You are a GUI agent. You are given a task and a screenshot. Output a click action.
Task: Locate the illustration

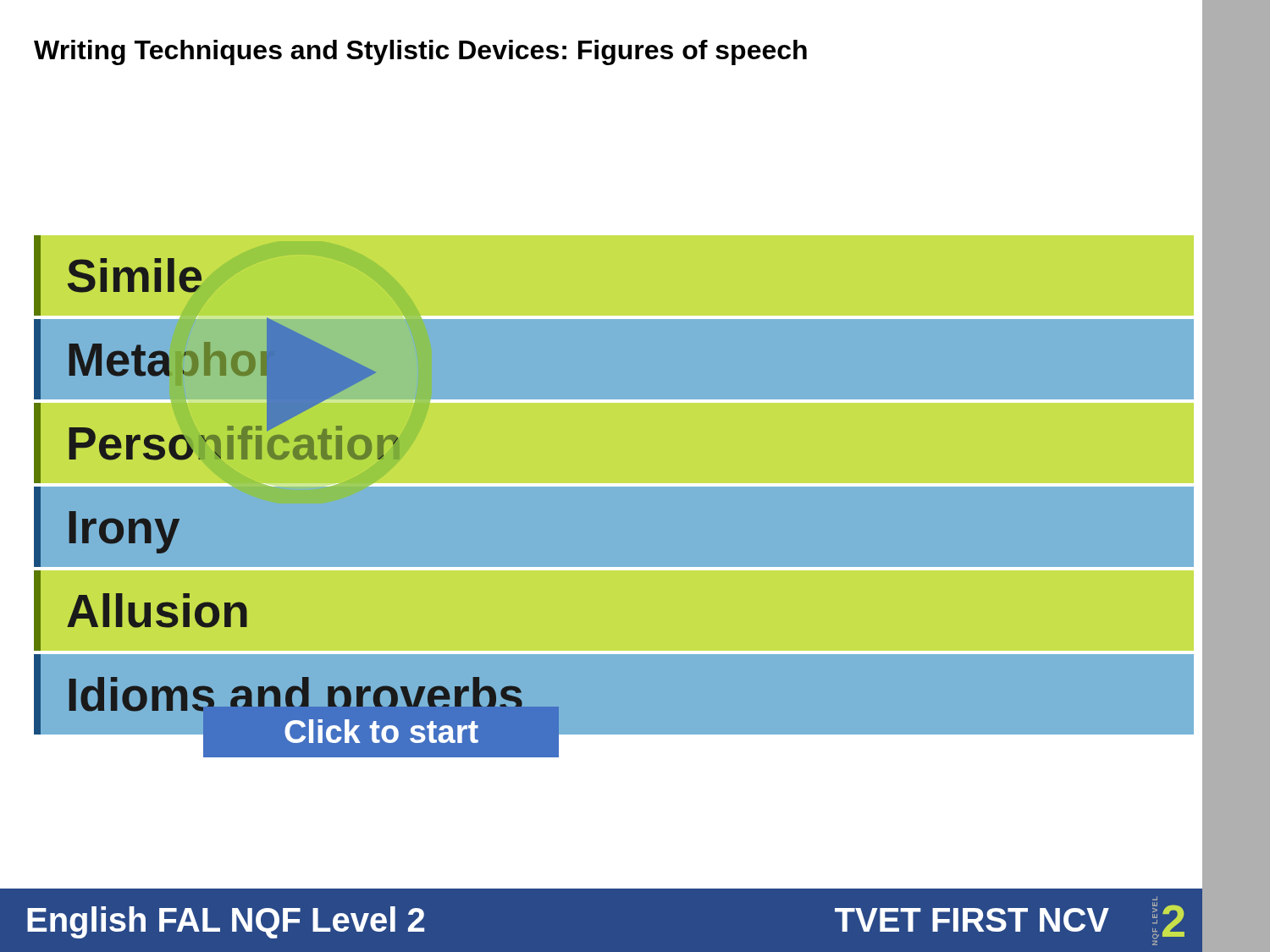[x=301, y=372]
